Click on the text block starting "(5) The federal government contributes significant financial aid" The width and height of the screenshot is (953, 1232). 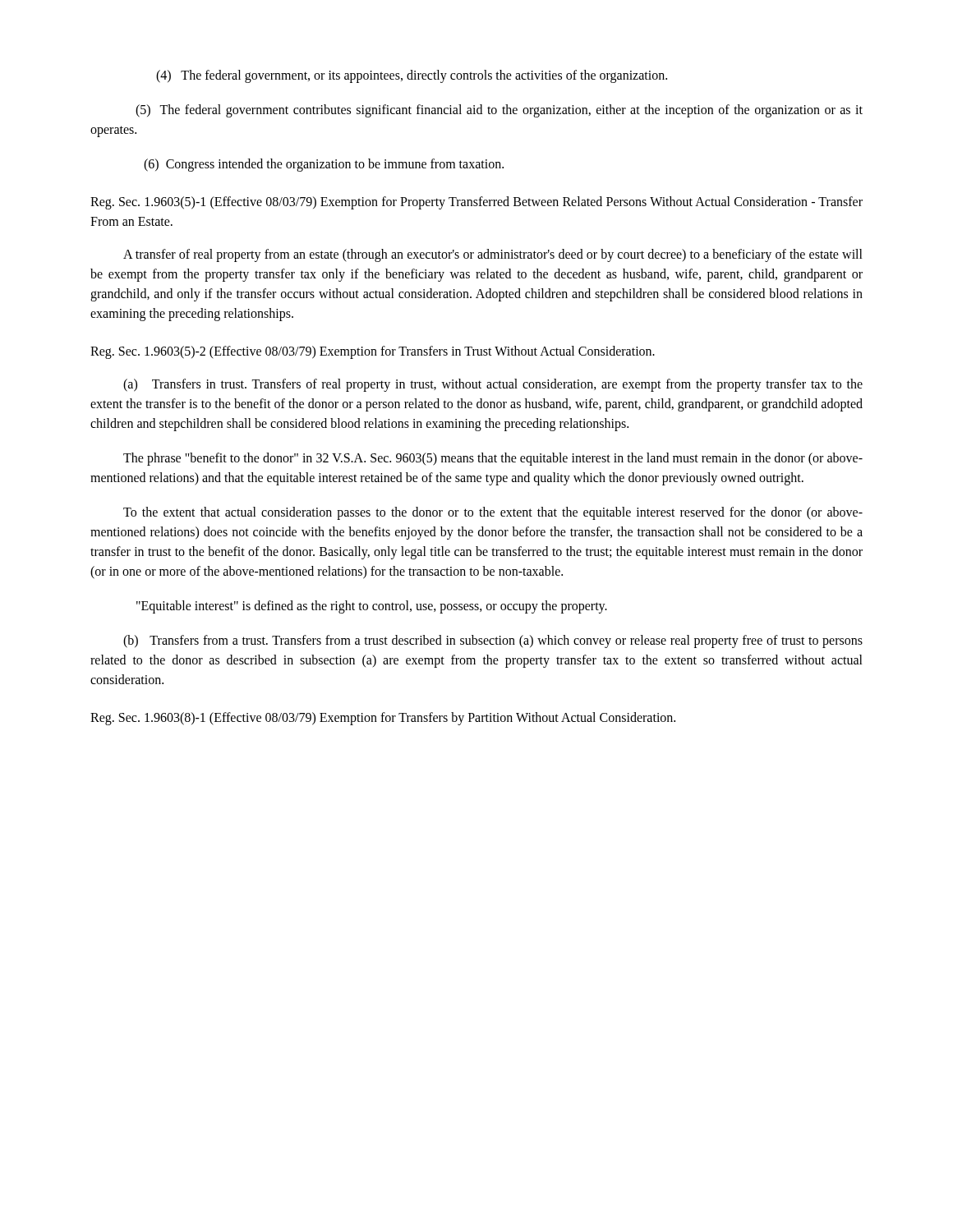(476, 120)
